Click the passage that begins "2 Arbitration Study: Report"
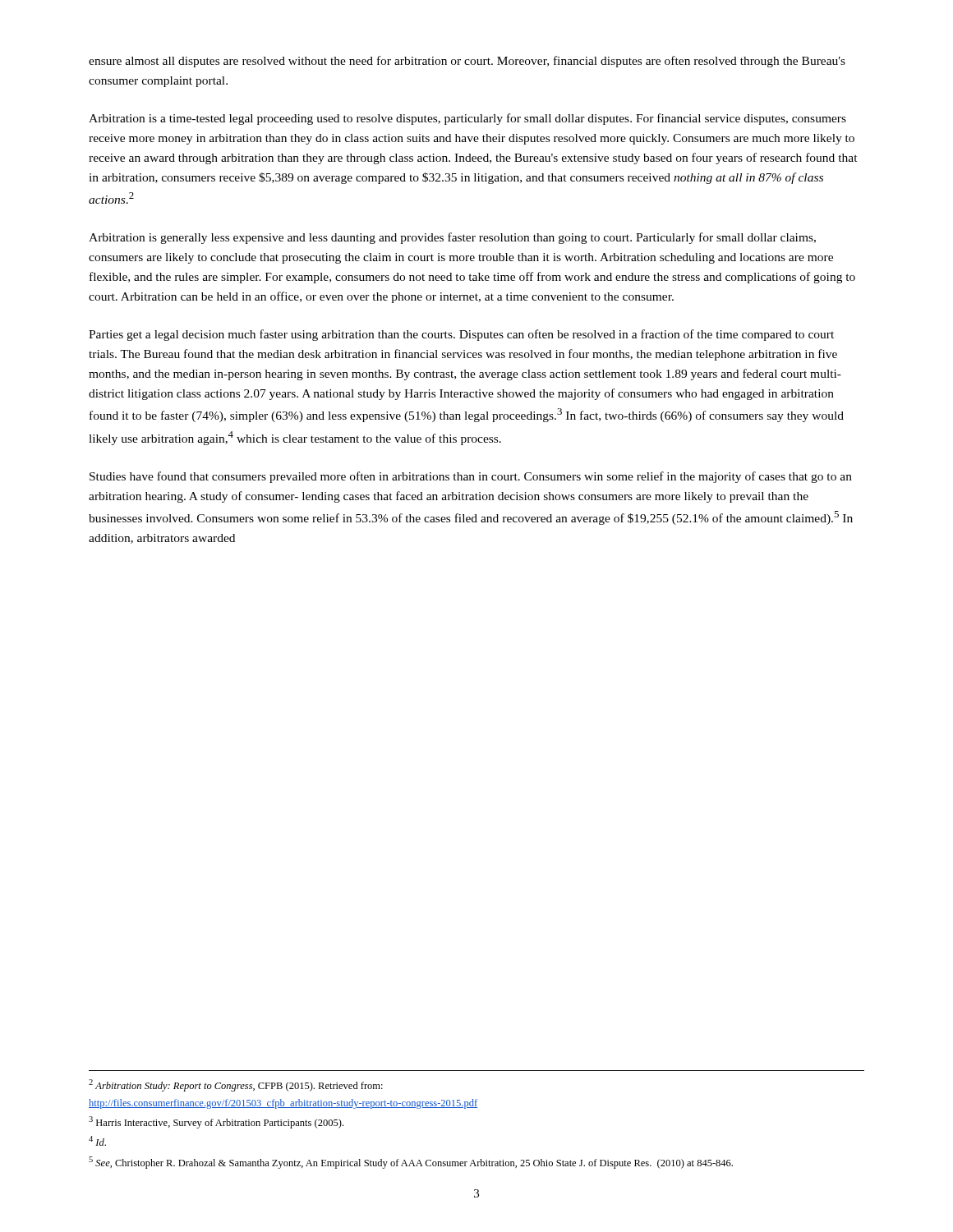 coord(236,1084)
